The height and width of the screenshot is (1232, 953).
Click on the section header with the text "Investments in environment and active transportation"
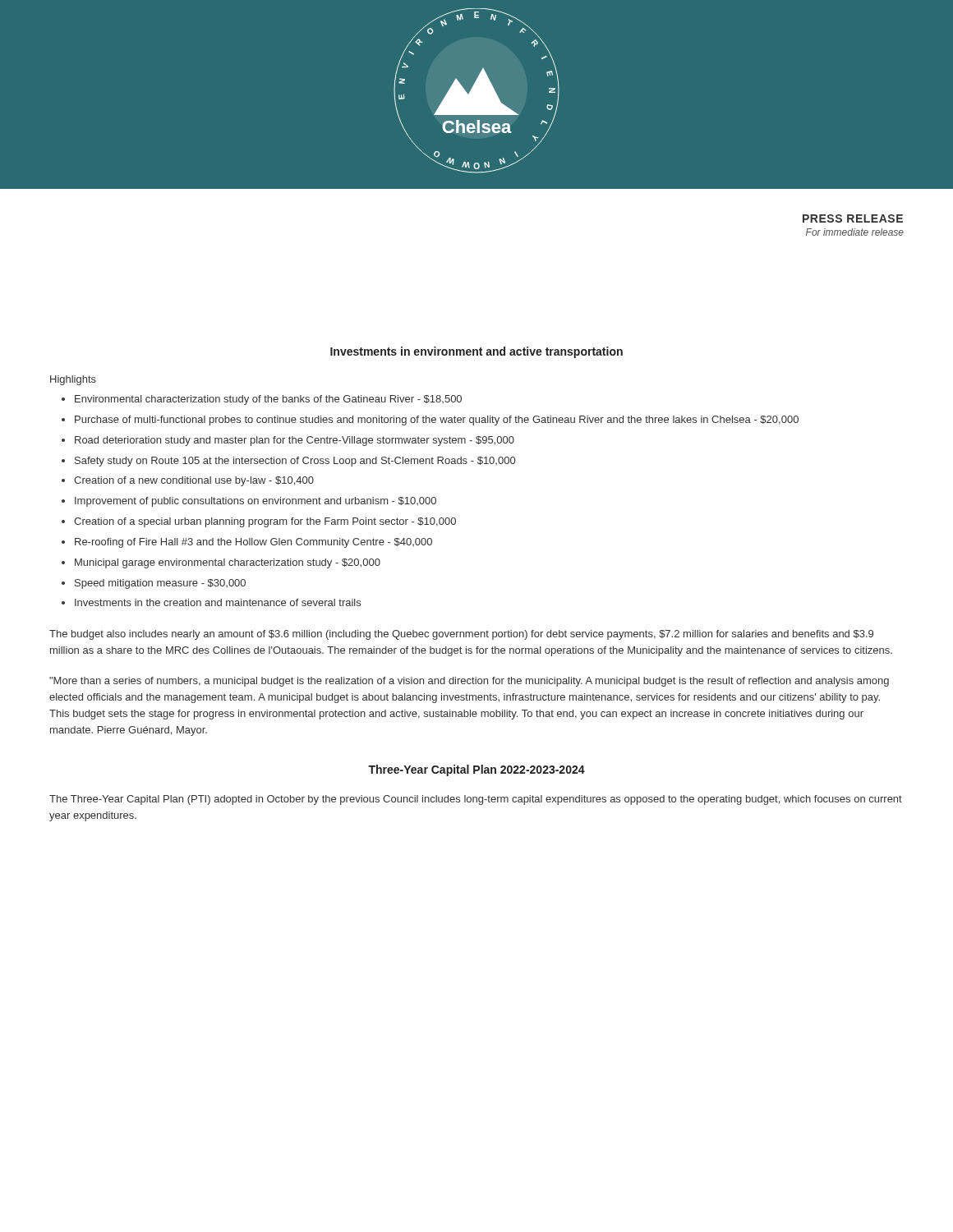click(476, 352)
